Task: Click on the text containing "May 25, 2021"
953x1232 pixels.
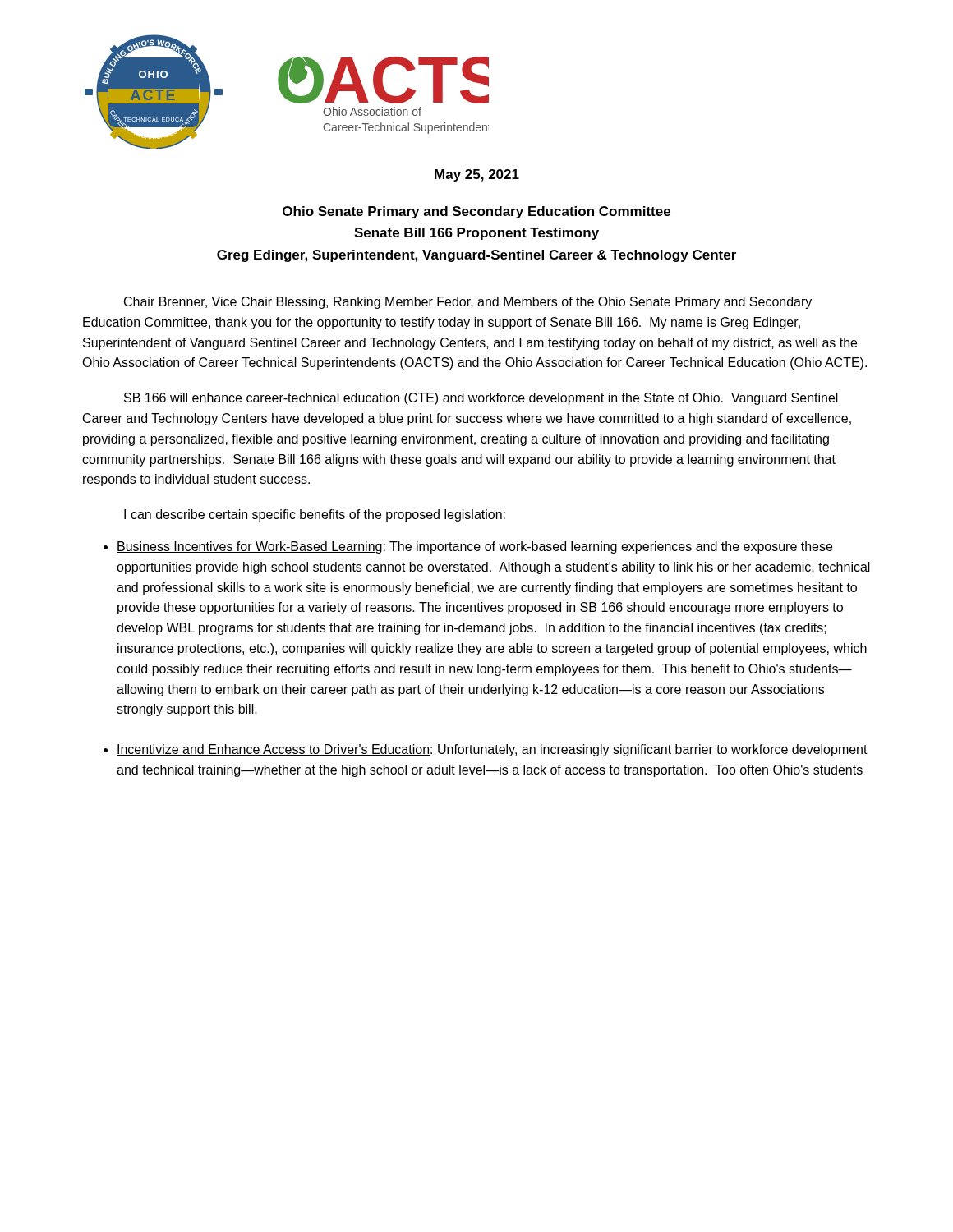Action: tap(476, 175)
